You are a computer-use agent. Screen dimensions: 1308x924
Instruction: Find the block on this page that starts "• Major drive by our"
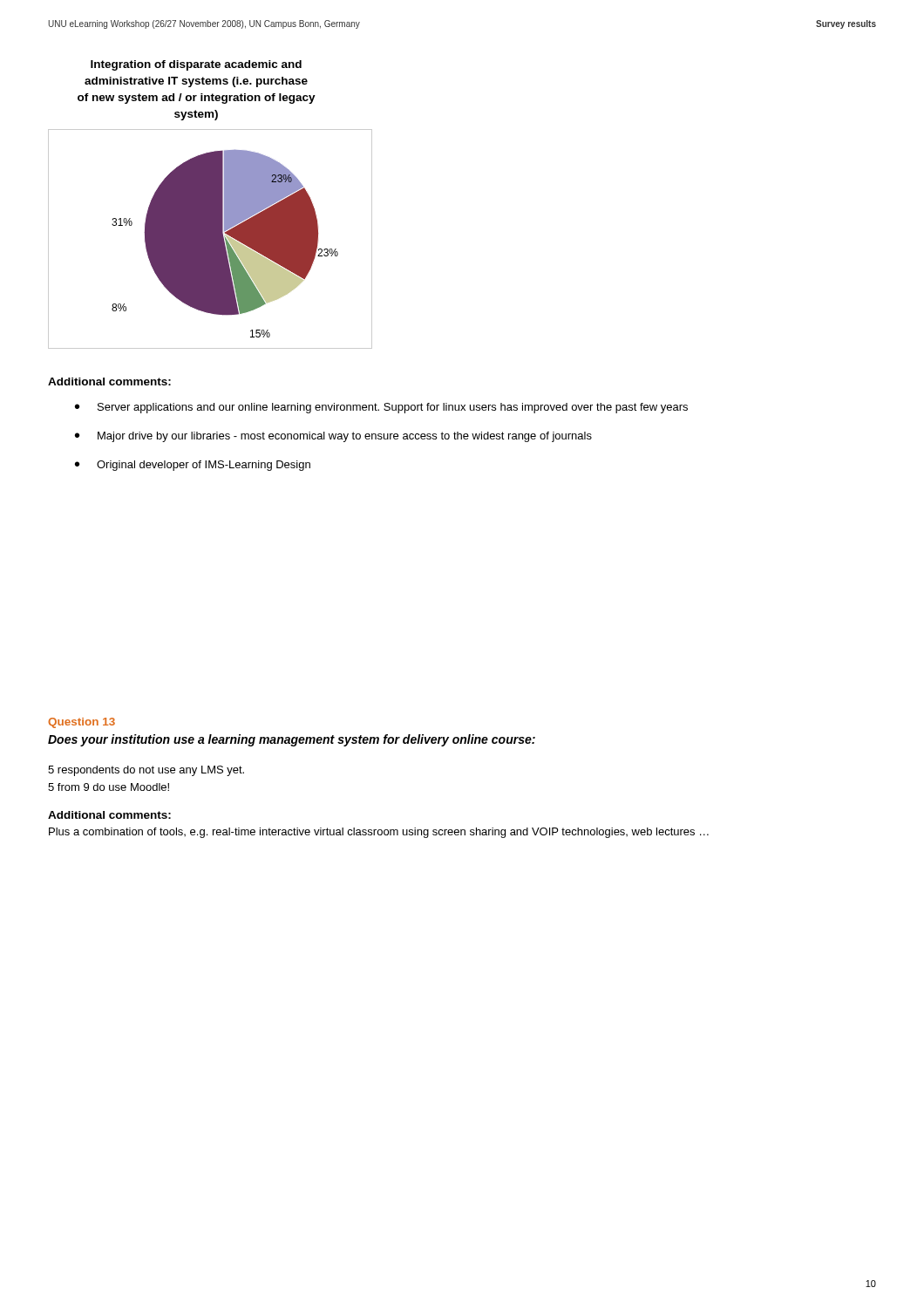(333, 436)
